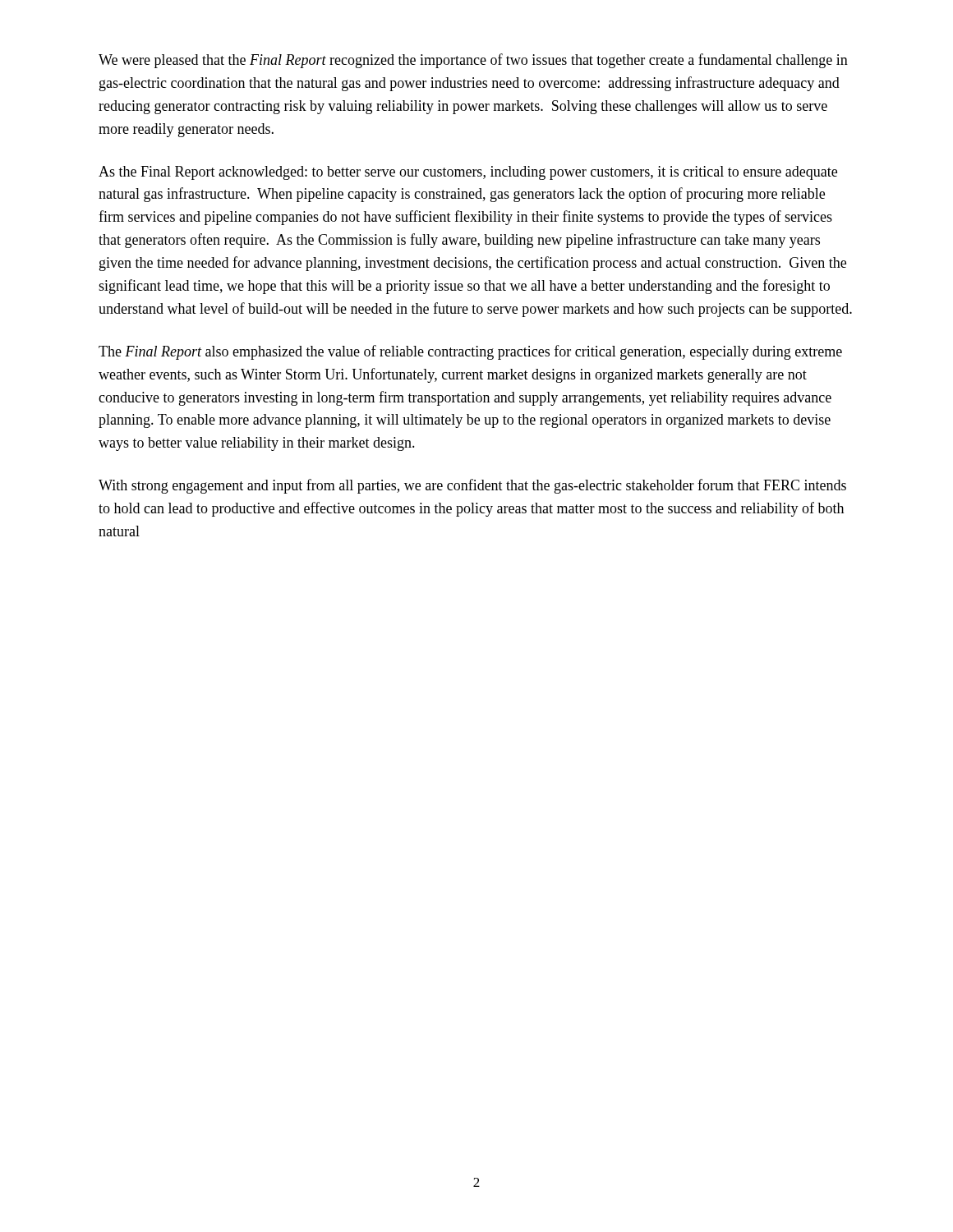
Task: Select the region starting "With strong engagement and input from"
Action: (x=473, y=509)
